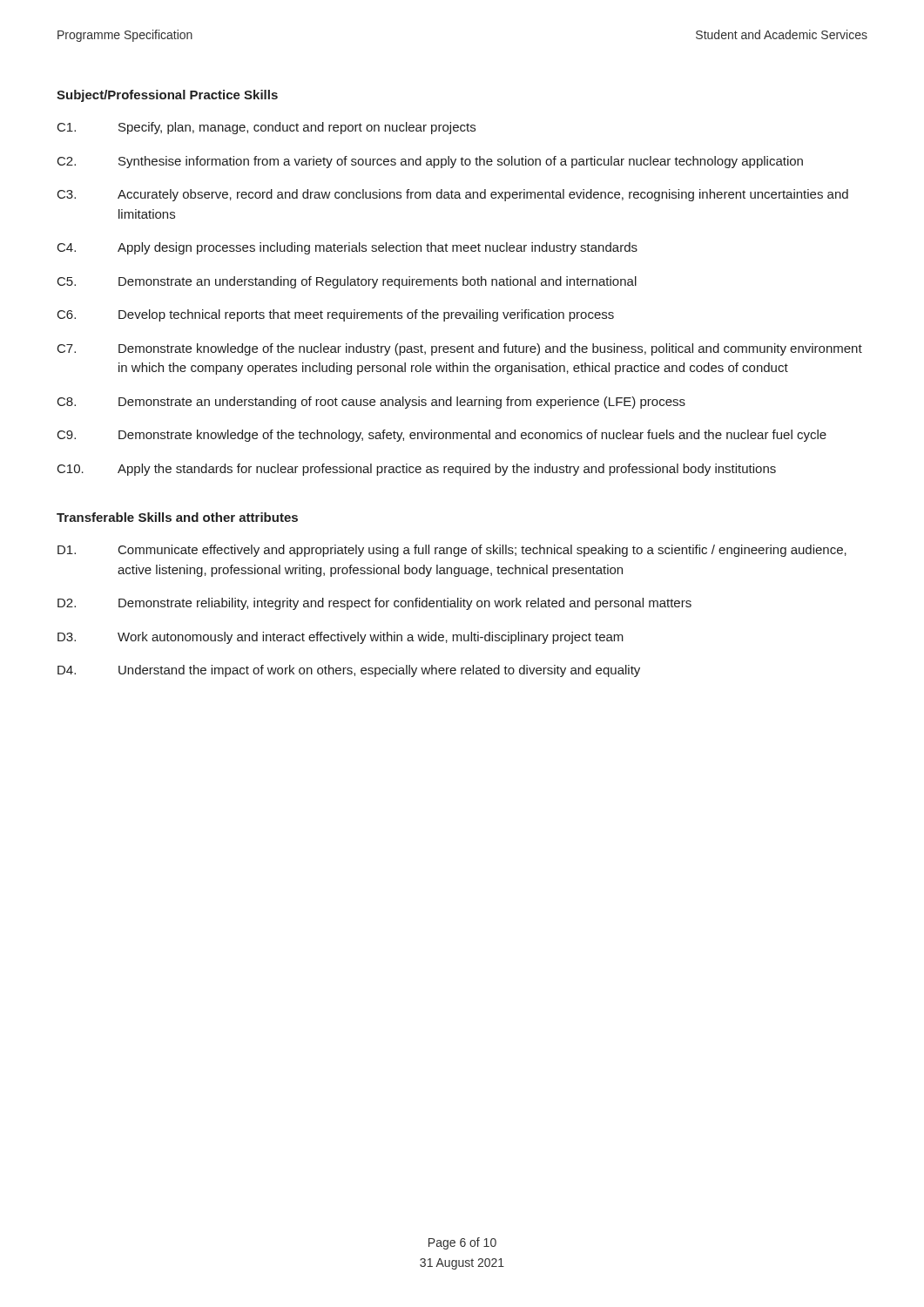Point to the region starting "C5. Demonstrate an understanding of"
The image size is (924, 1307).
coord(462,281)
